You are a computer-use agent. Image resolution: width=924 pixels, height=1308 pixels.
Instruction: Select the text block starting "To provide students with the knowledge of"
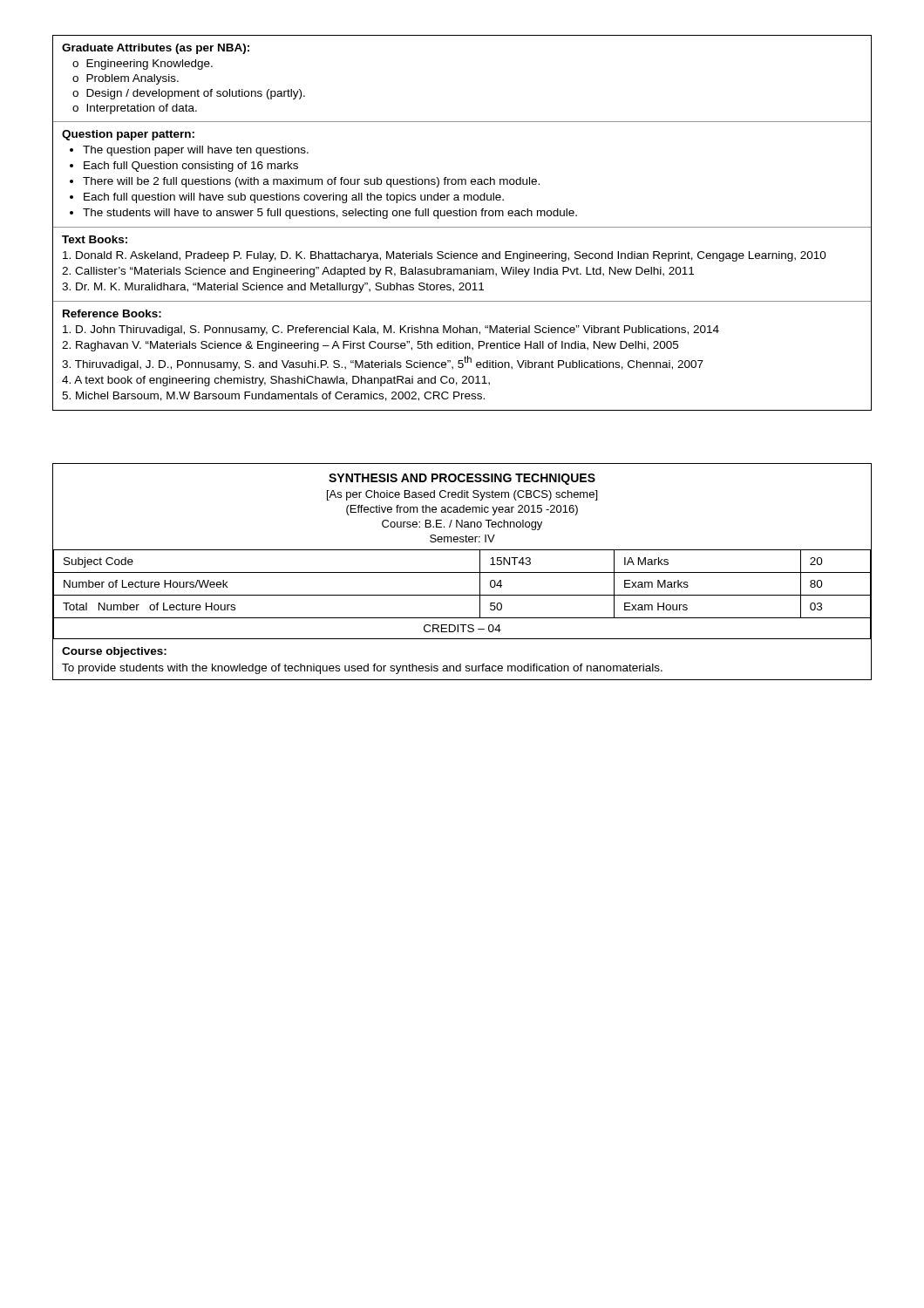point(362,667)
